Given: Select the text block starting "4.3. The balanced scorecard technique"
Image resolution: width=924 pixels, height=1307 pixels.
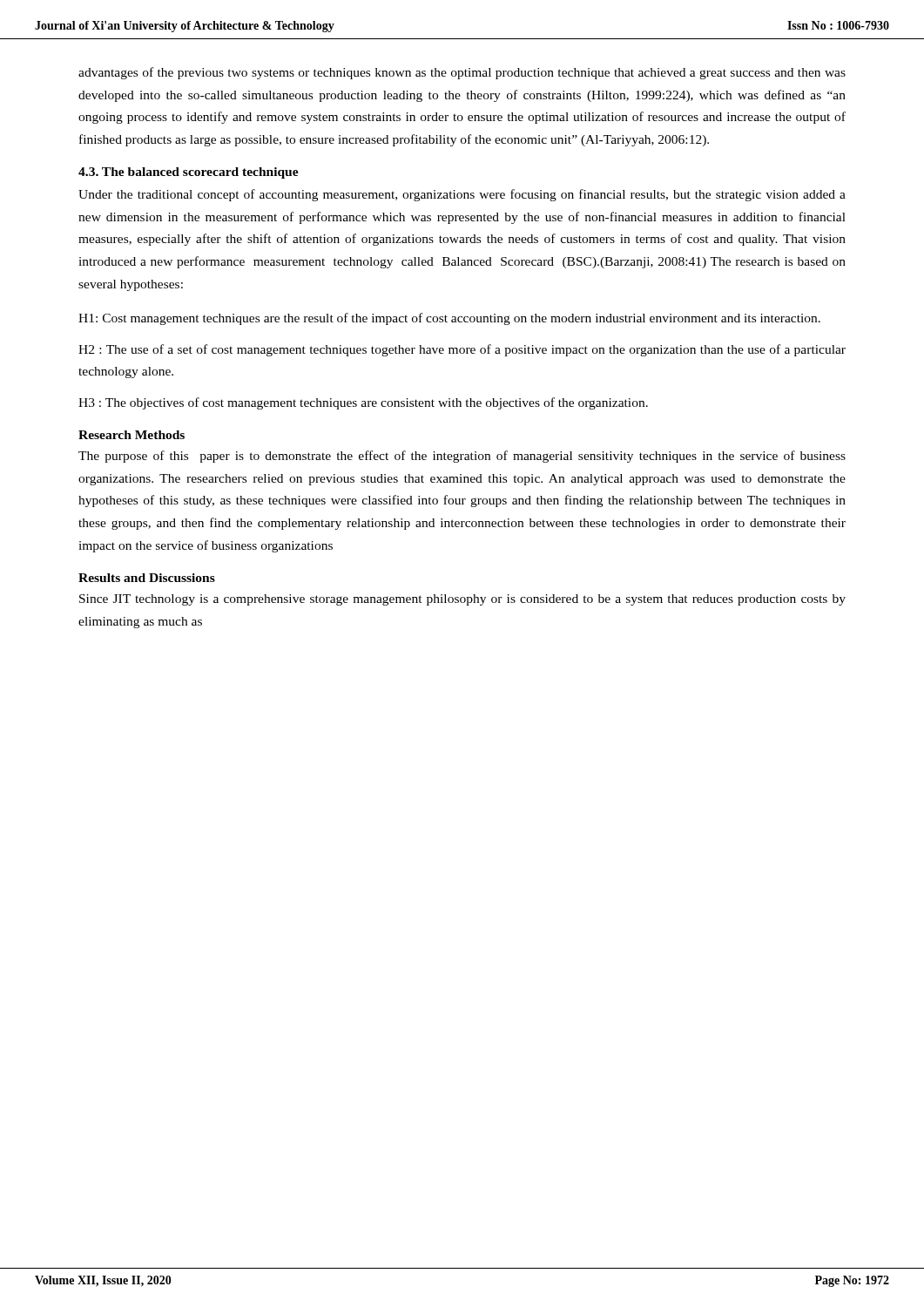Looking at the screenshot, I should [x=188, y=171].
